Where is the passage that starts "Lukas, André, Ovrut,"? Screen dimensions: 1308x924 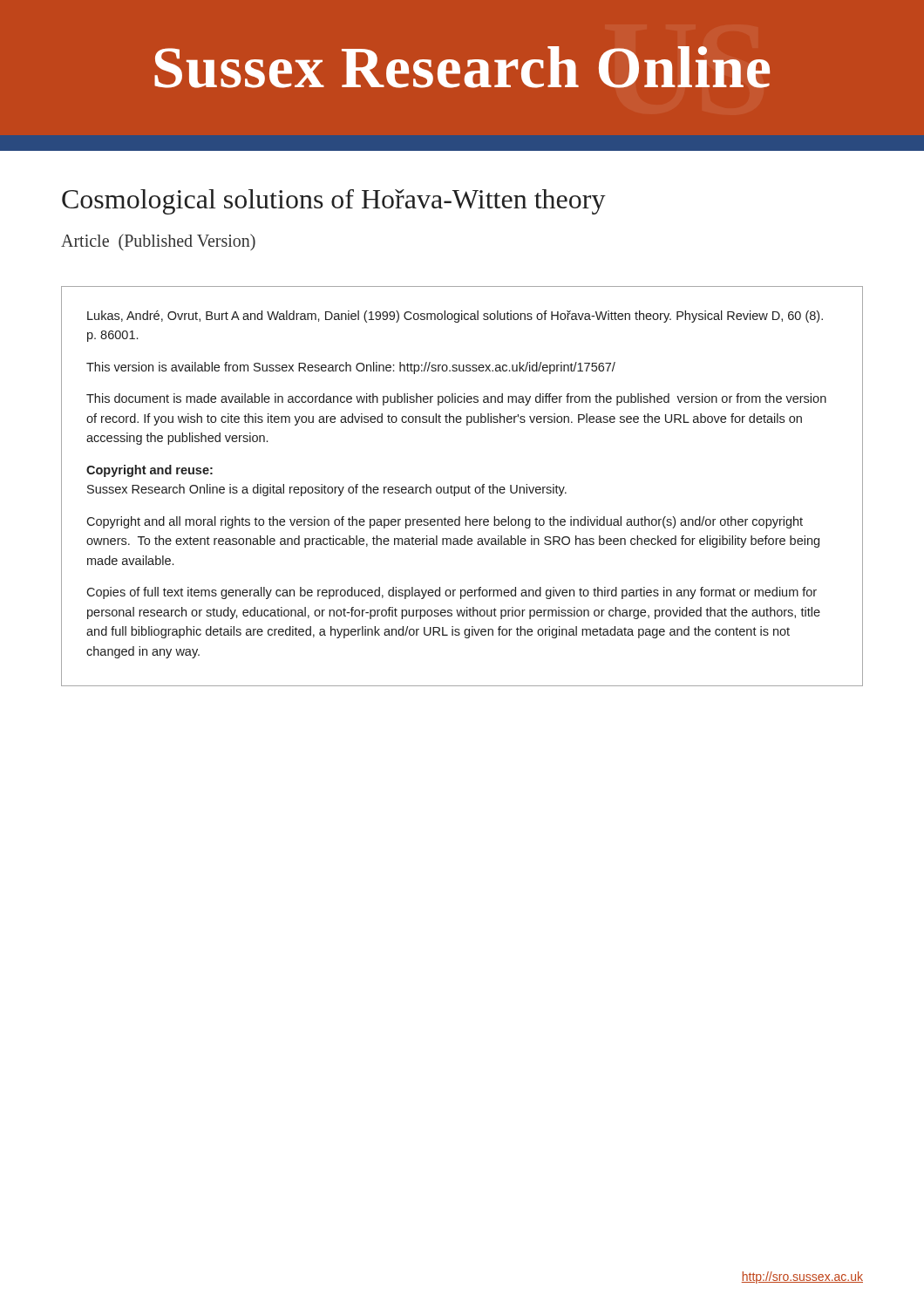coord(462,484)
